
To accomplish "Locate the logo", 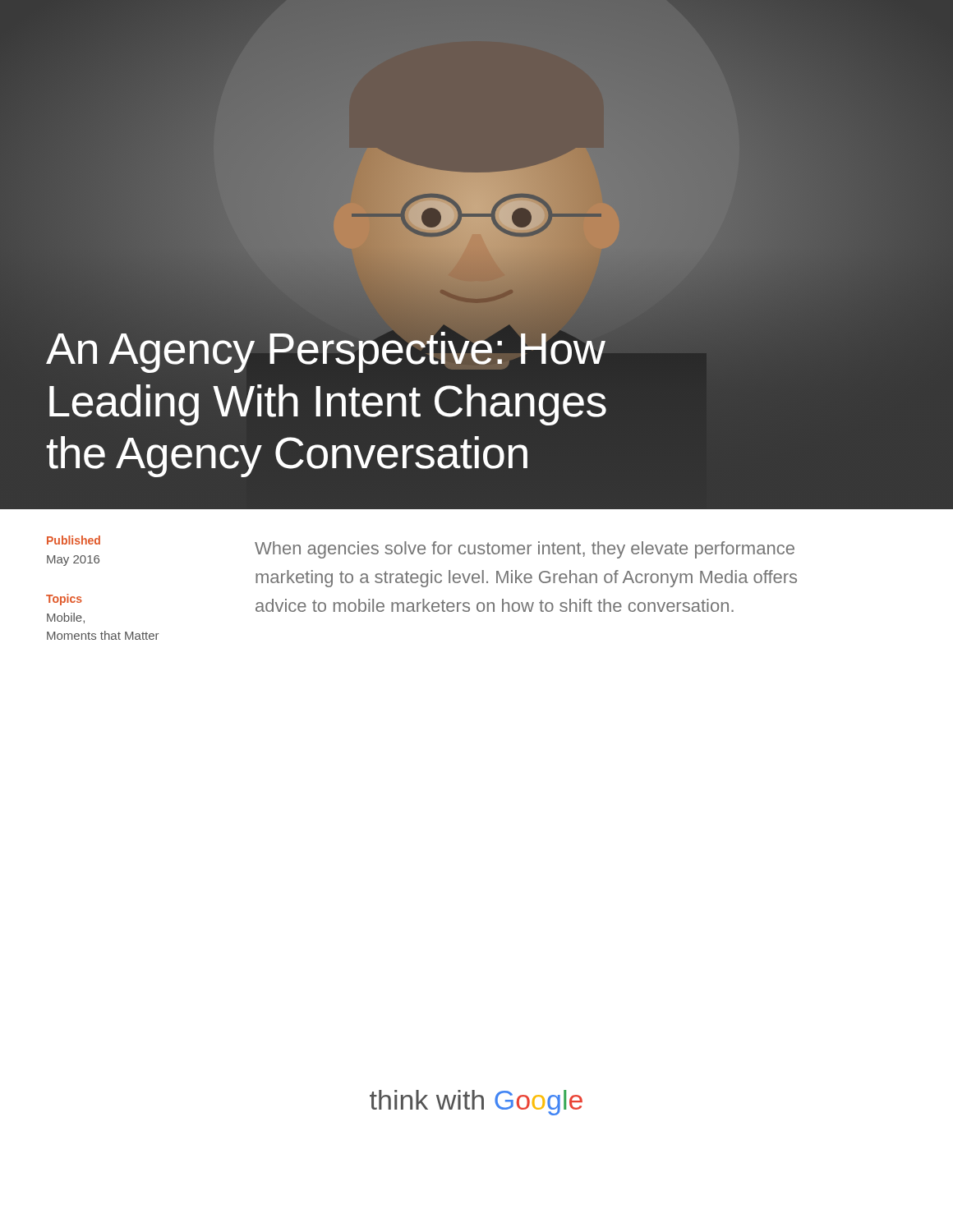I will tap(476, 1100).
